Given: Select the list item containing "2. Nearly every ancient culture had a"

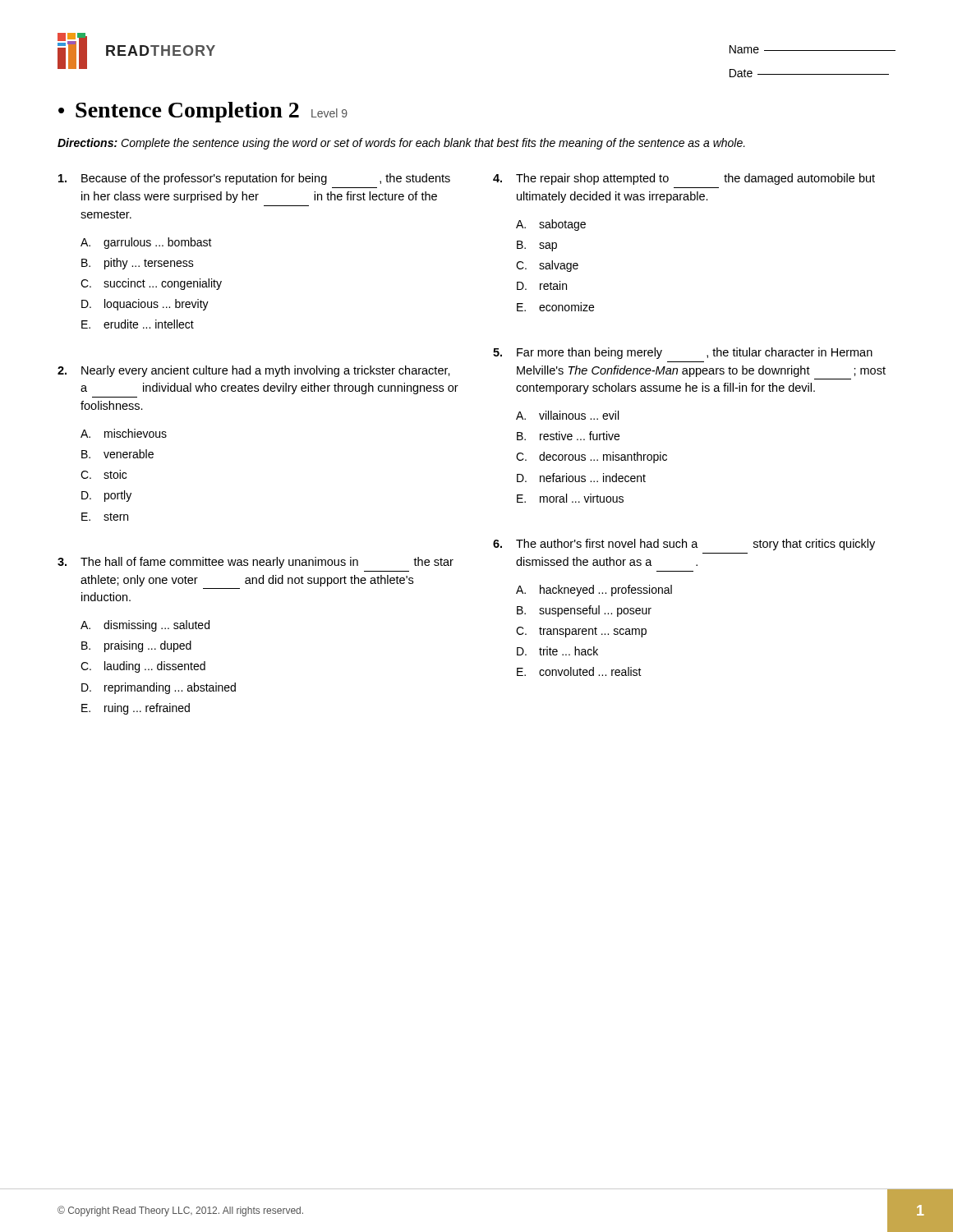Looking at the screenshot, I should tap(254, 371).
